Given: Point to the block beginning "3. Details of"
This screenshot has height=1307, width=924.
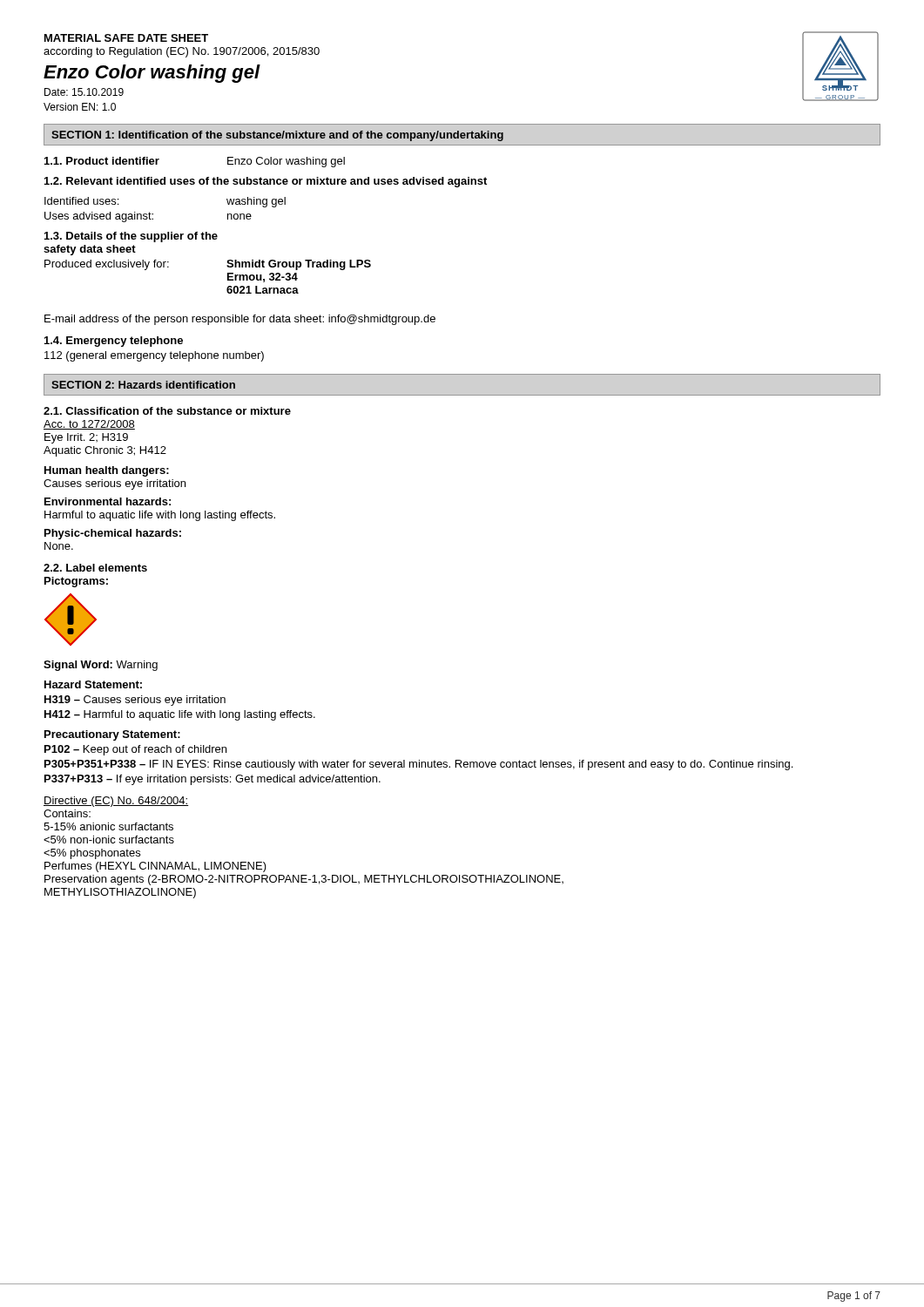Looking at the screenshot, I should (131, 237).
